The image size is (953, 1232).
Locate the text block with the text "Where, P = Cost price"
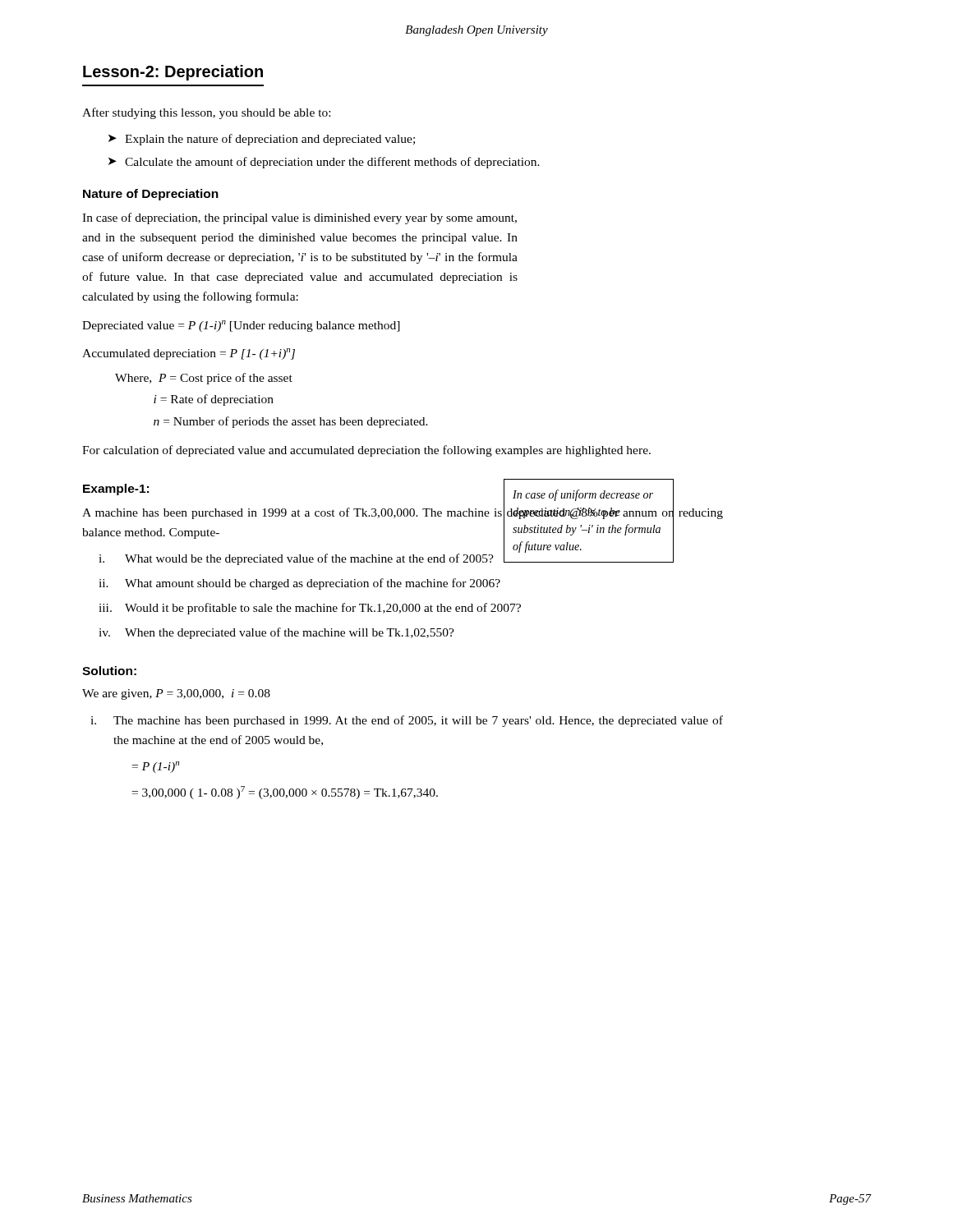(272, 399)
